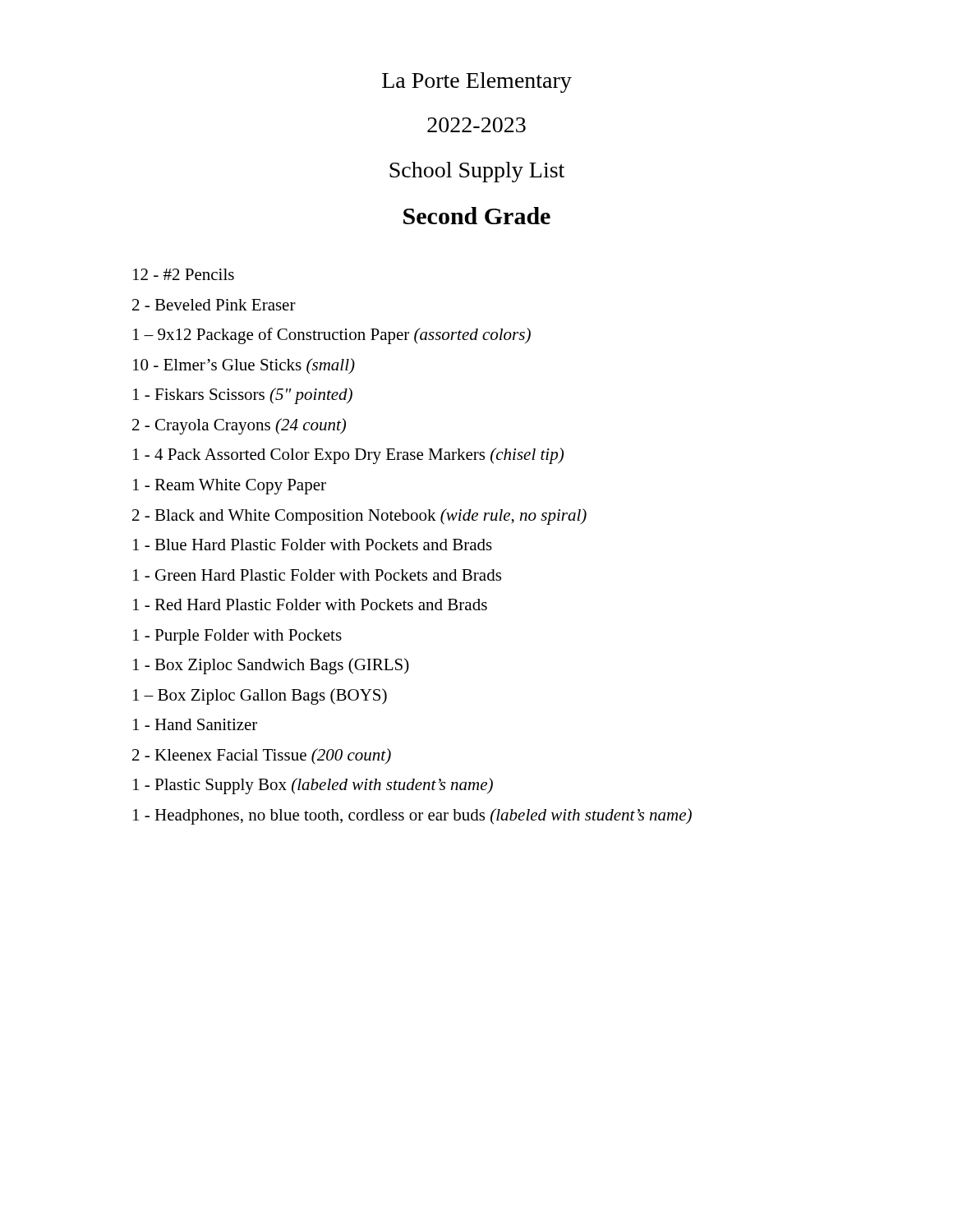Find the block on this page that starts "1 - Fiskars"

pyautogui.click(x=243, y=396)
